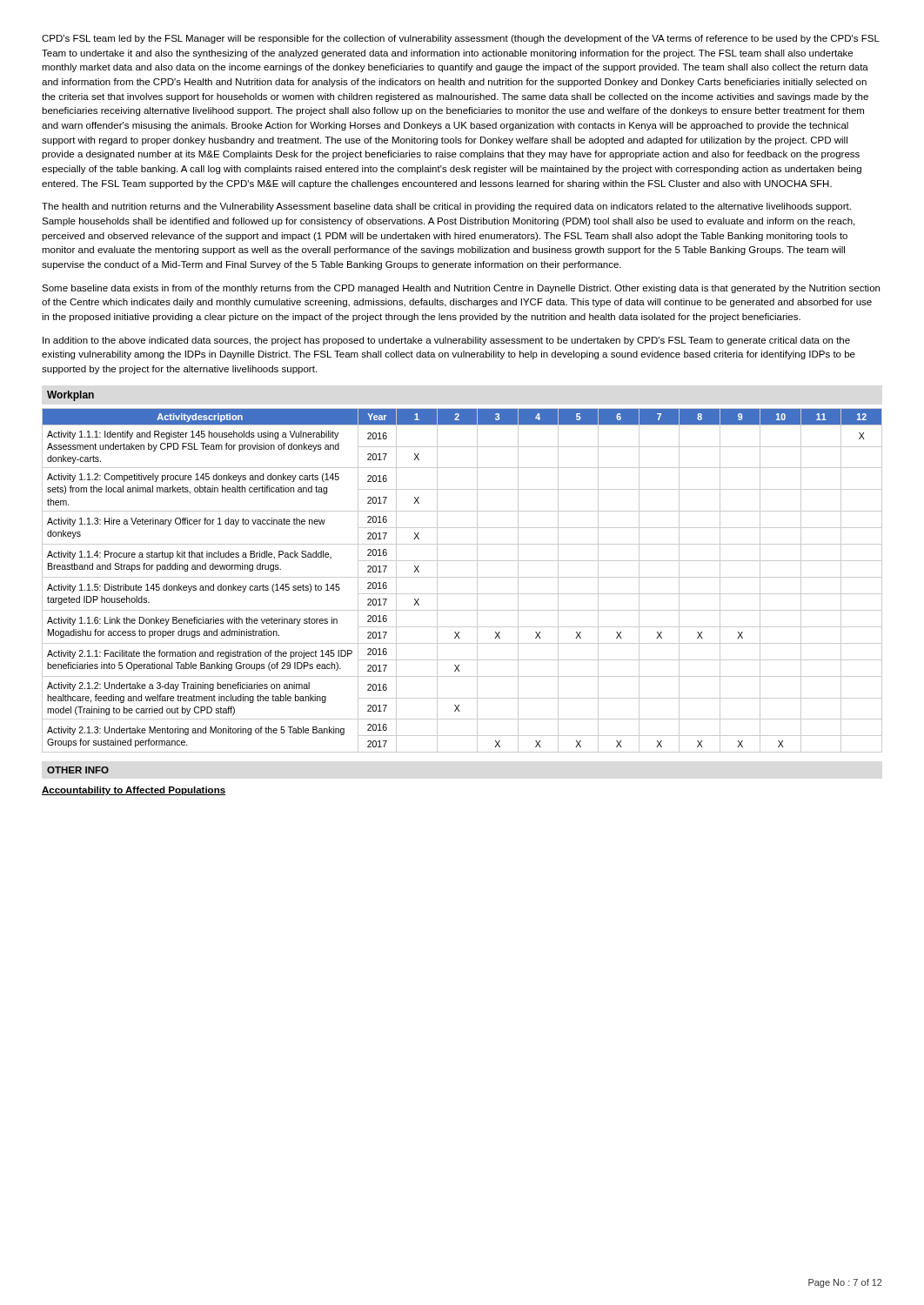Click on the section header that says "Accountability to Affected Populations"

pyautogui.click(x=134, y=790)
